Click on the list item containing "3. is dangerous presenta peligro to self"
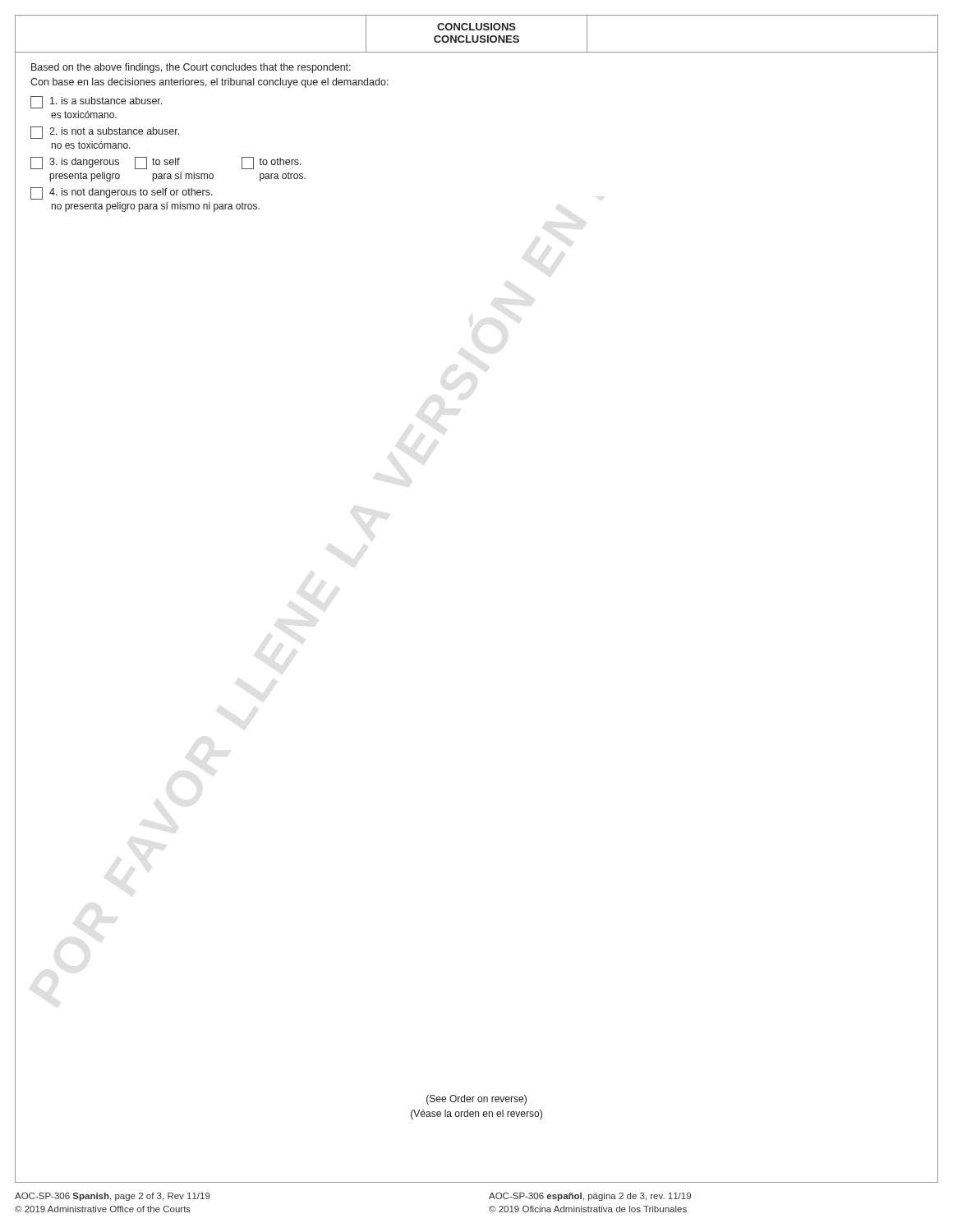Image resolution: width=953 pixels, height=1232 pixels. [179, 169]
